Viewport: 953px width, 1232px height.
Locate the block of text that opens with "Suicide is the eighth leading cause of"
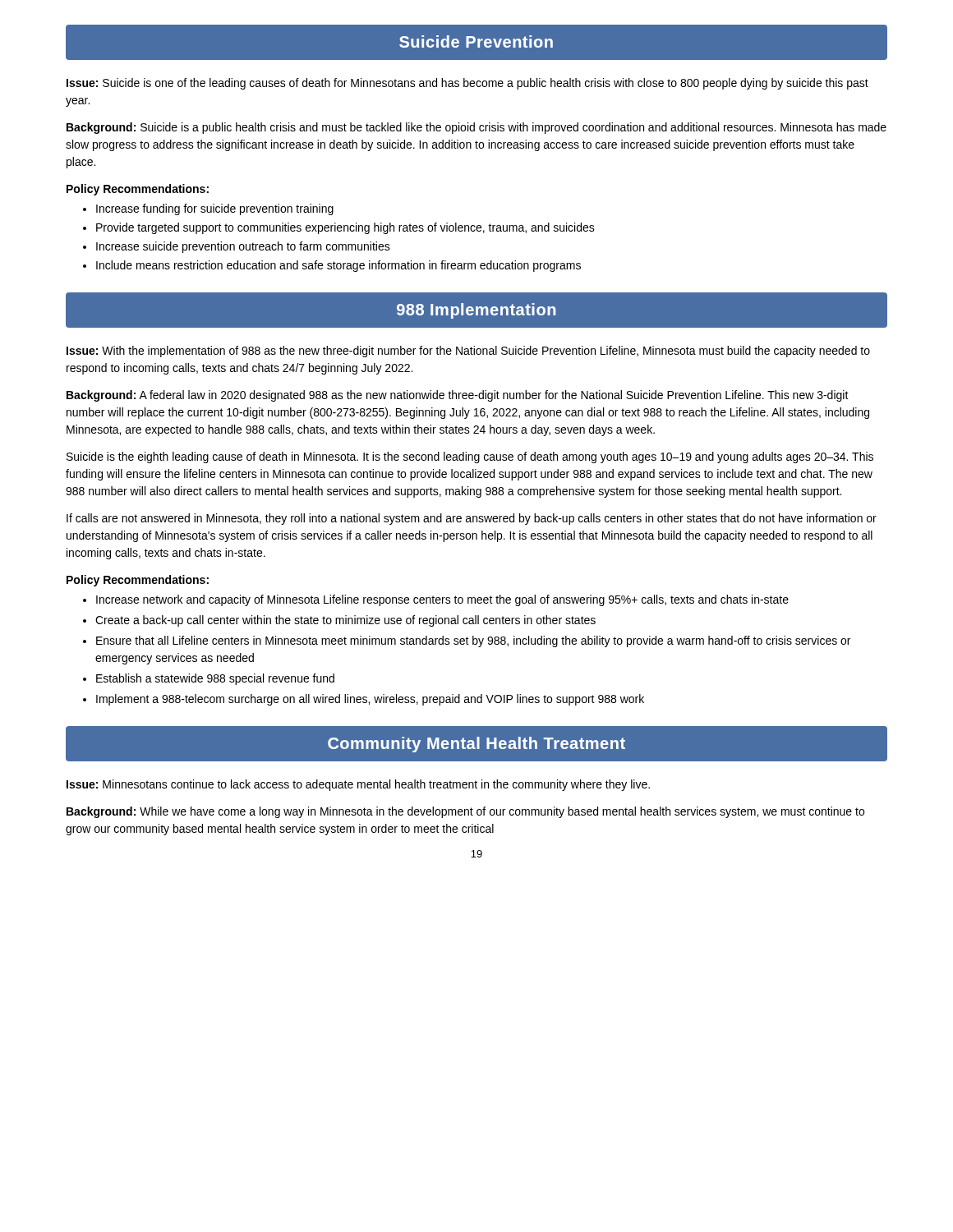pyautogui.click(x=470, y=474)
